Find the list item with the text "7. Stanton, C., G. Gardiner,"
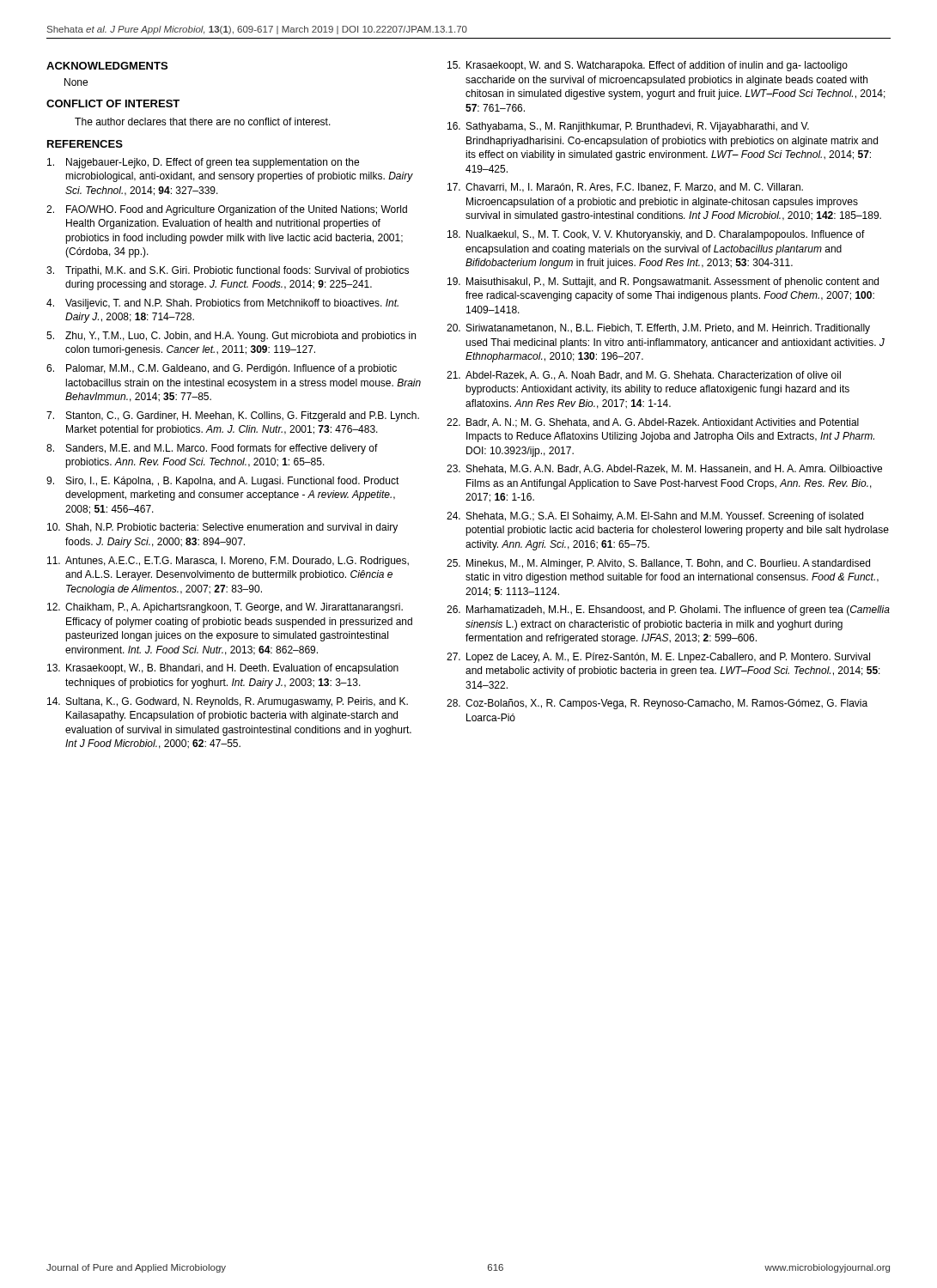This screenshot has height=1288, width=937. (x=235, y=423)
